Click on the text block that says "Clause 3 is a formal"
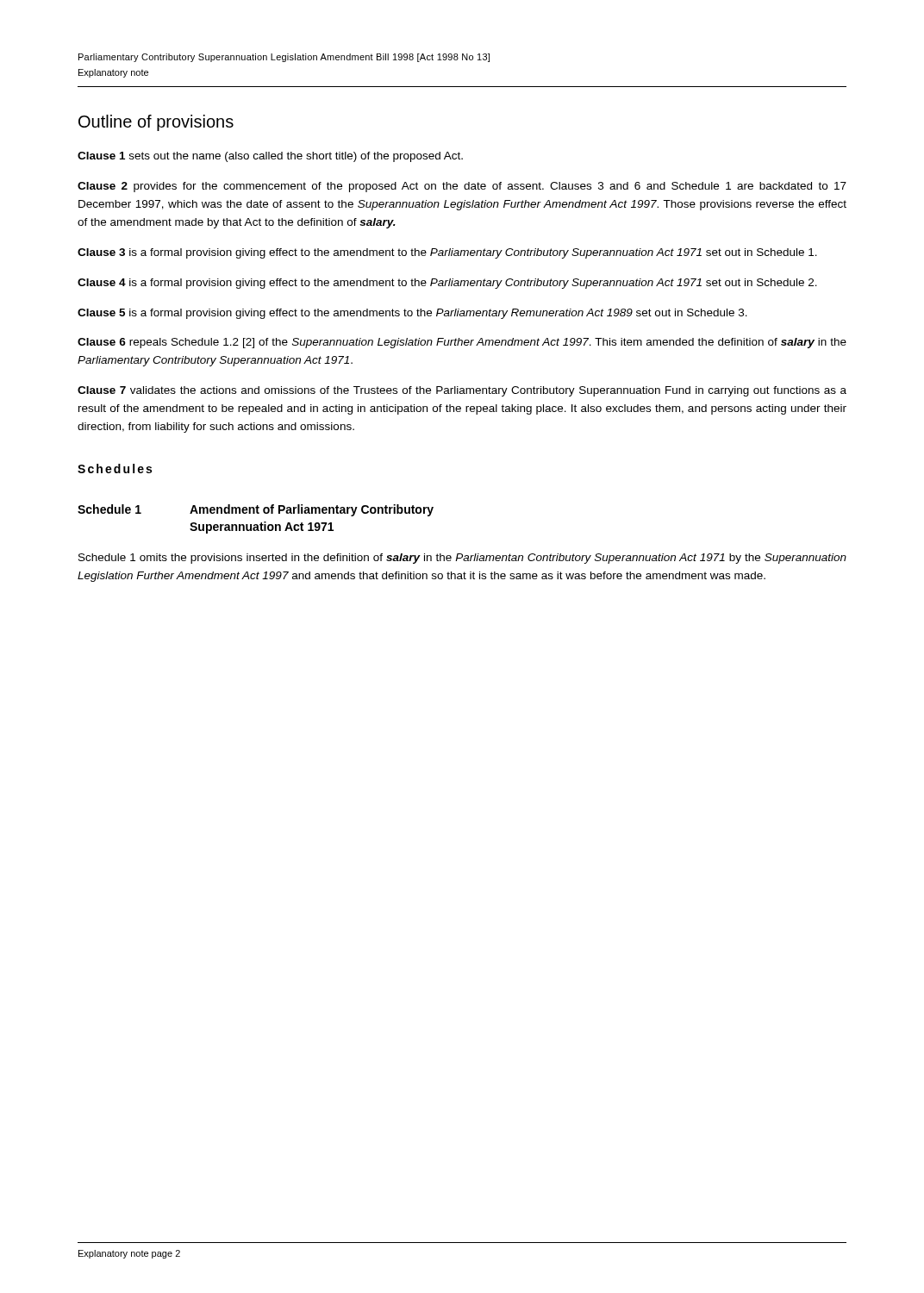This screenshot has width=924, height=1293. 462,253
